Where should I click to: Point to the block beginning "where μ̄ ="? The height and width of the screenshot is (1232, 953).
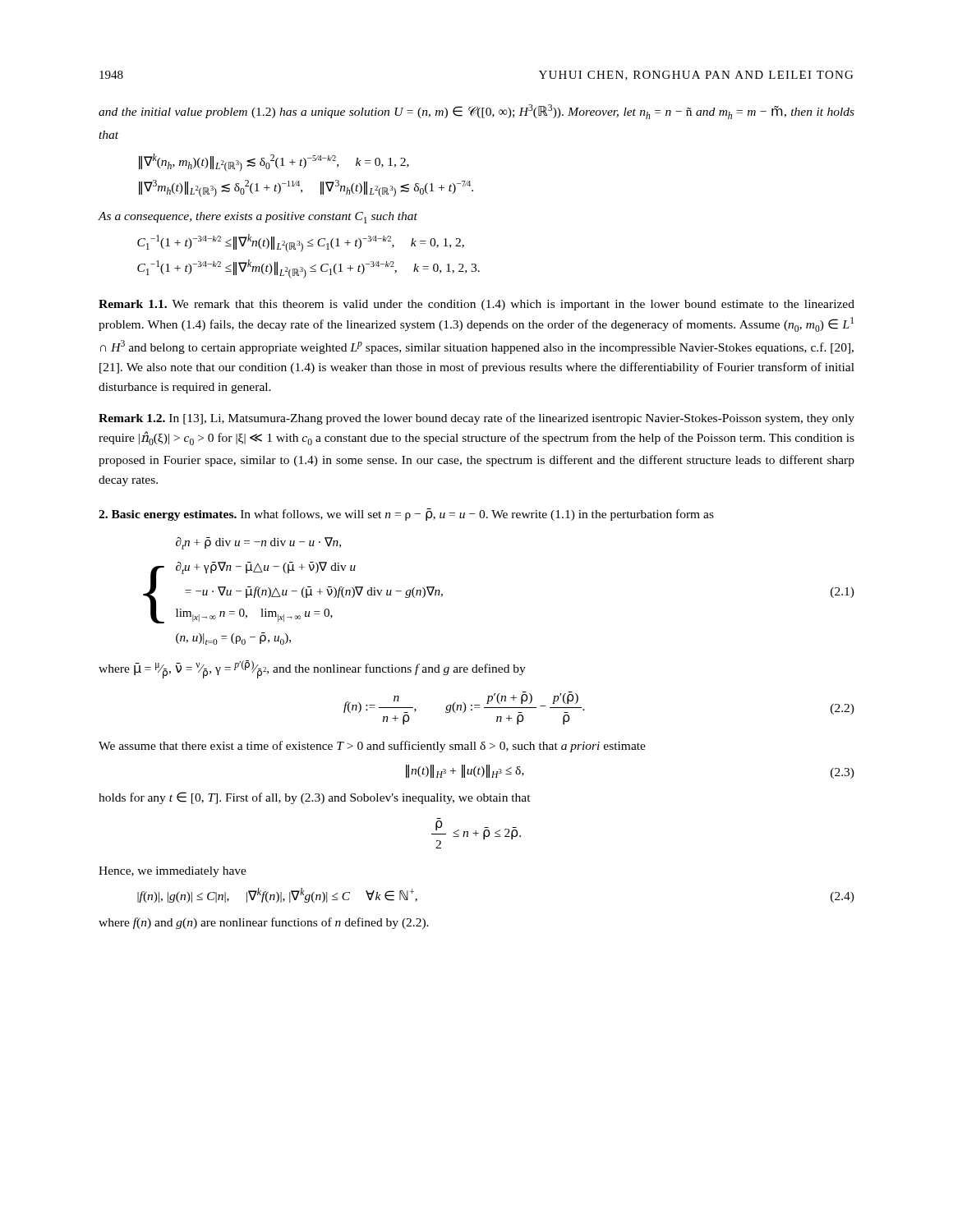tap(312, 669)
